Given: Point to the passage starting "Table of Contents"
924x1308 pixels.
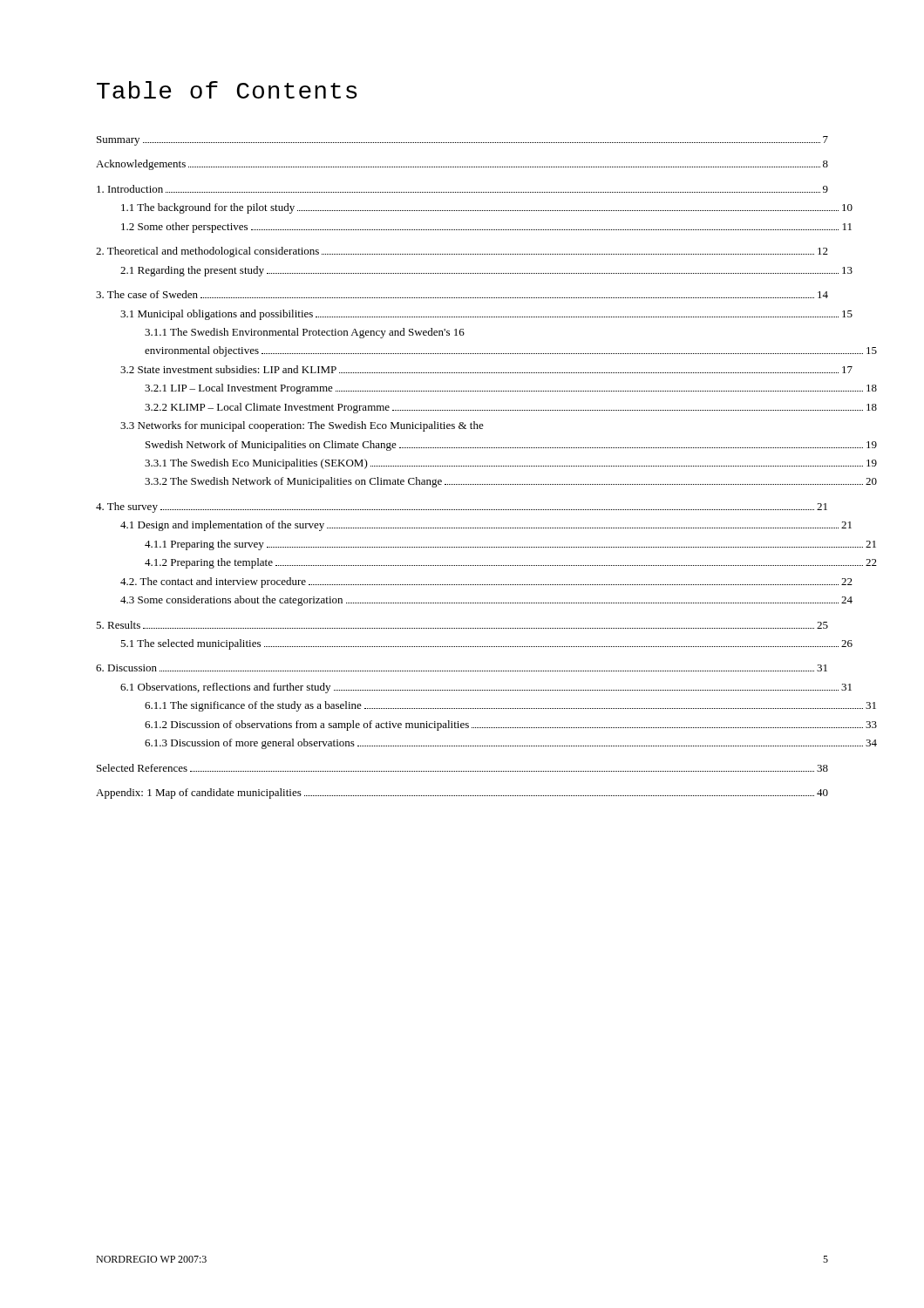Looking at the screenshot, I should [x=137, y=89].
